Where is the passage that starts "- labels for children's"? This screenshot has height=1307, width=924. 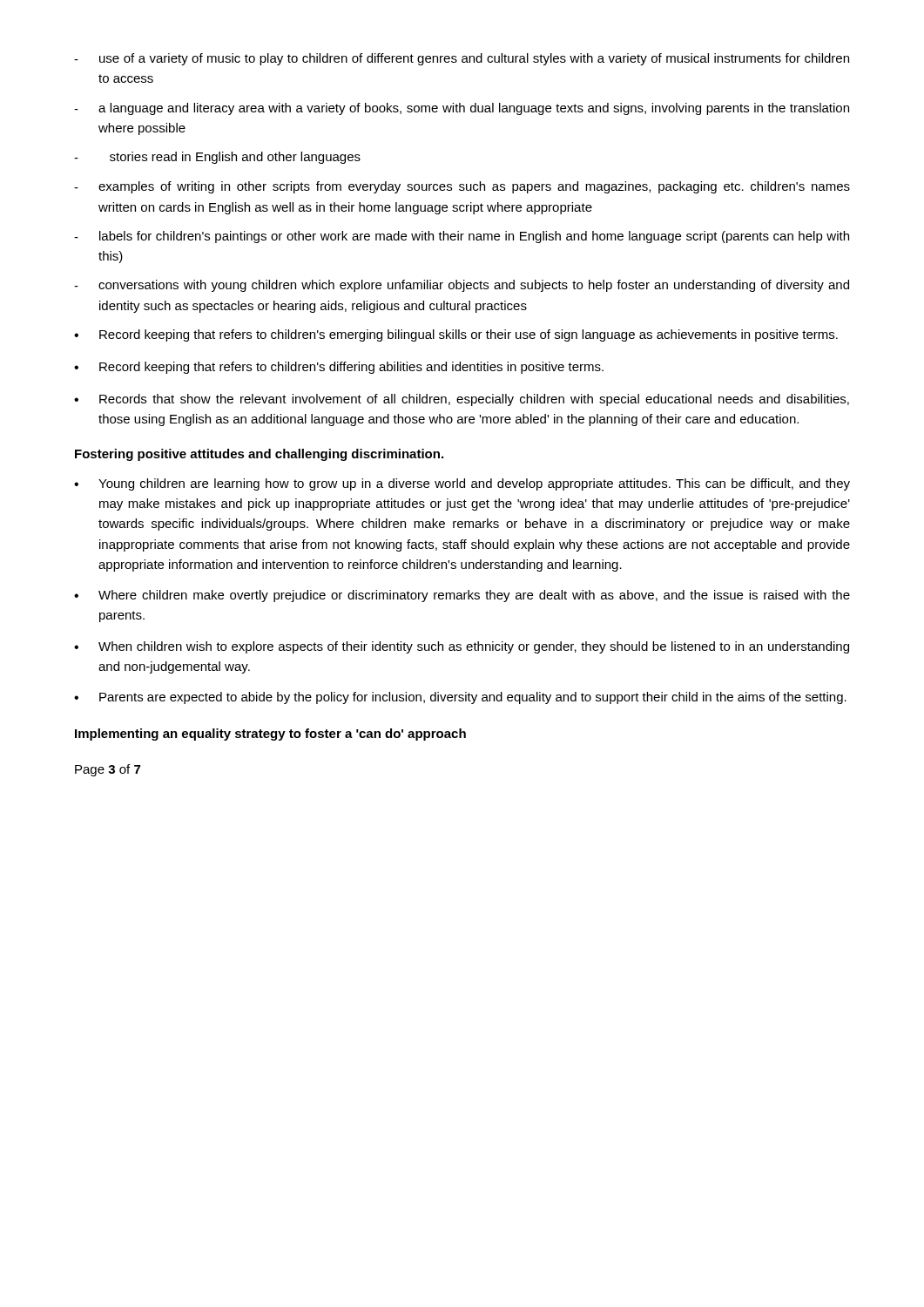[462, 246]
